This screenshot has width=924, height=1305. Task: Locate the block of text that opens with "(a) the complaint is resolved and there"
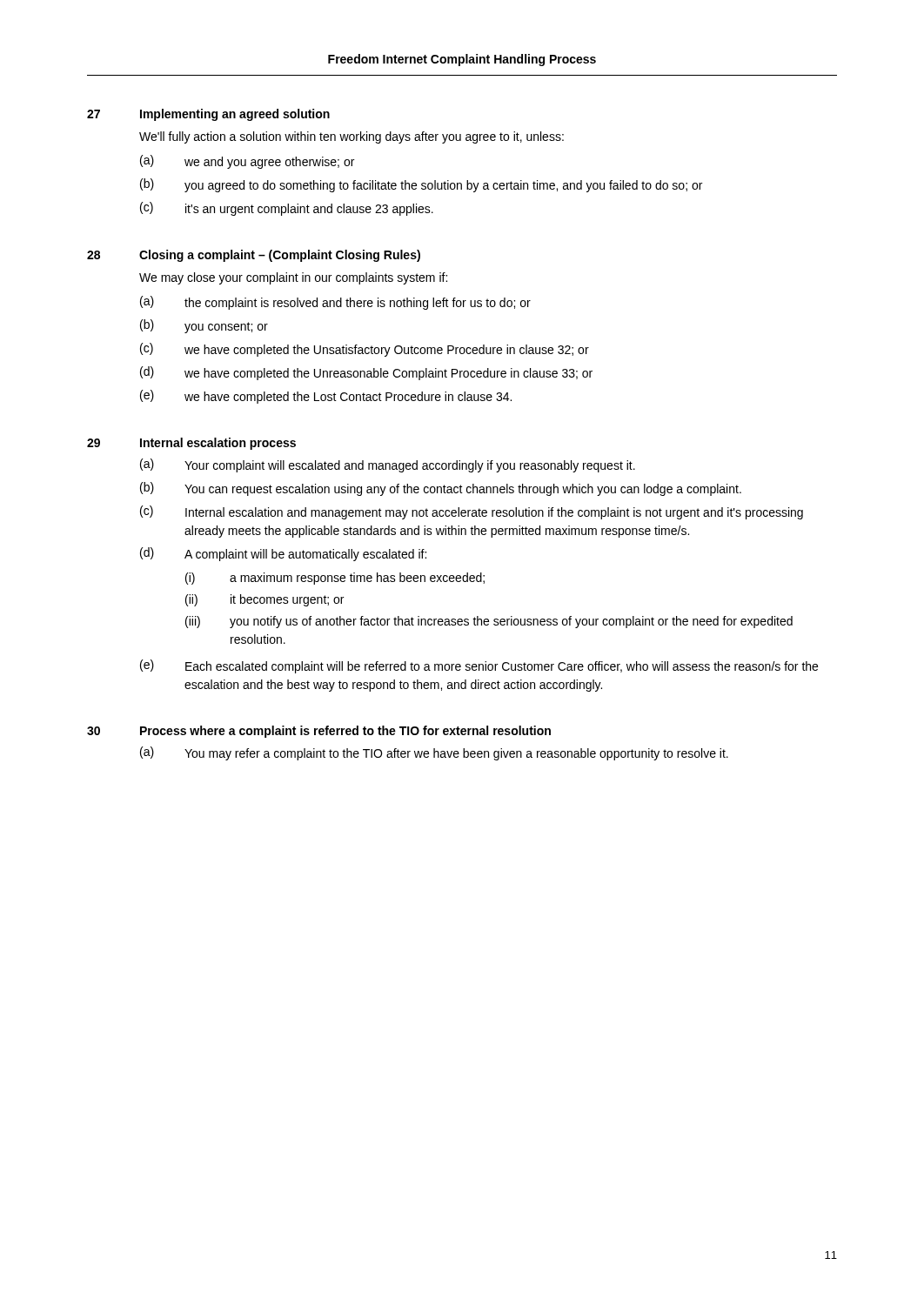click(x=488, y=303)
